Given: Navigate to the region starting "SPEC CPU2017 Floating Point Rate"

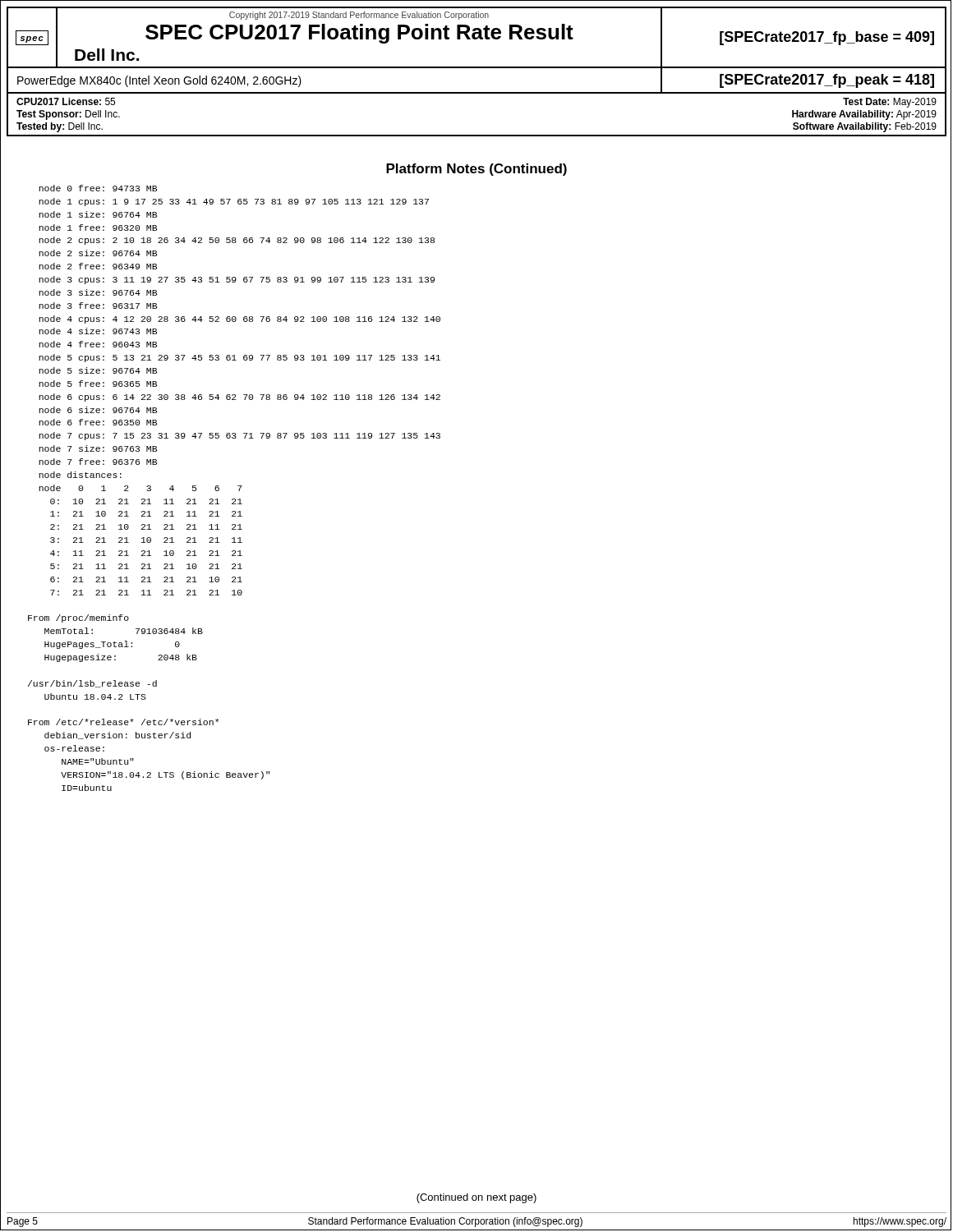Looking at the screenshot, I should [359, 32].
